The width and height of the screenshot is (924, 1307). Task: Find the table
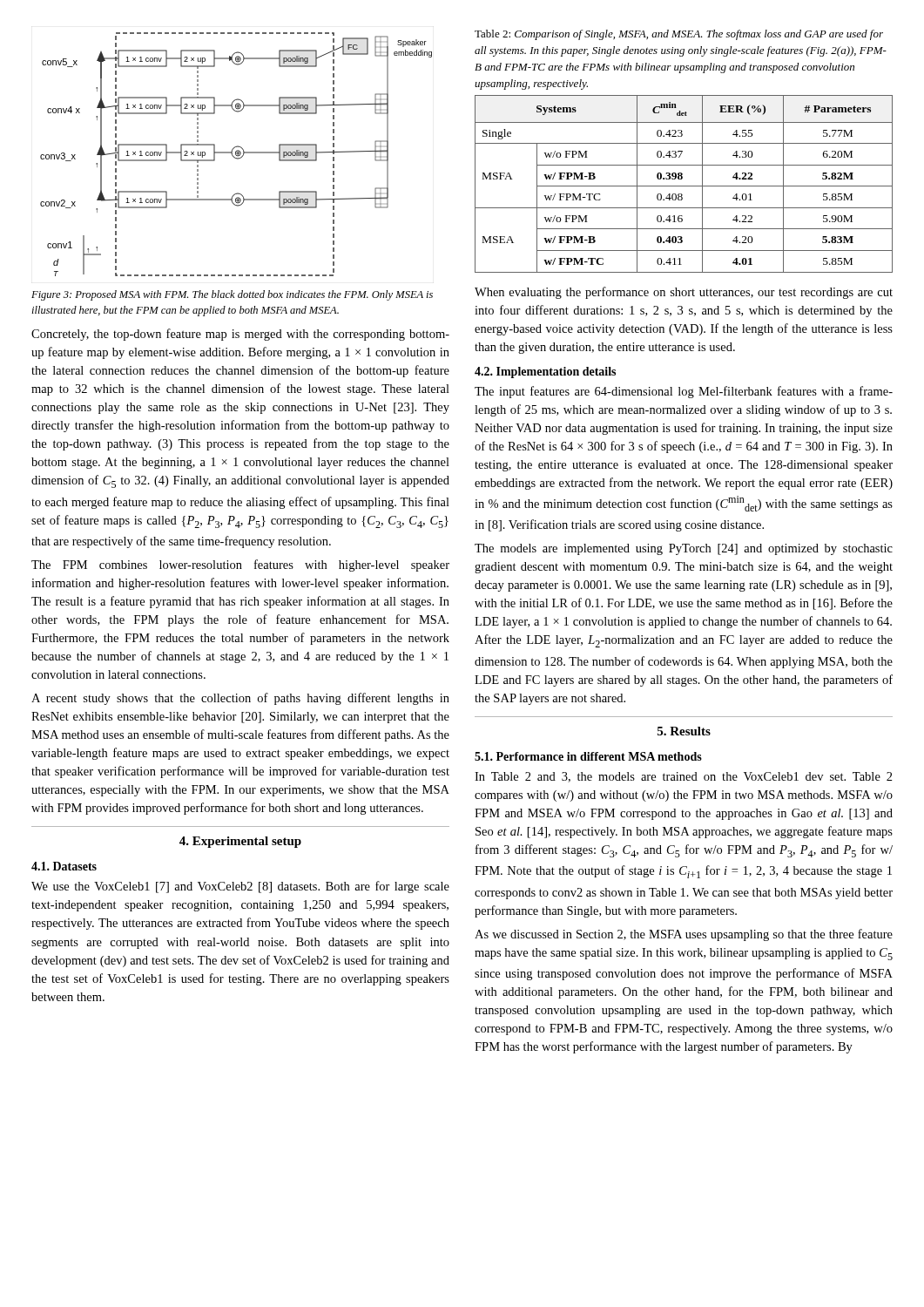(684, 184)
